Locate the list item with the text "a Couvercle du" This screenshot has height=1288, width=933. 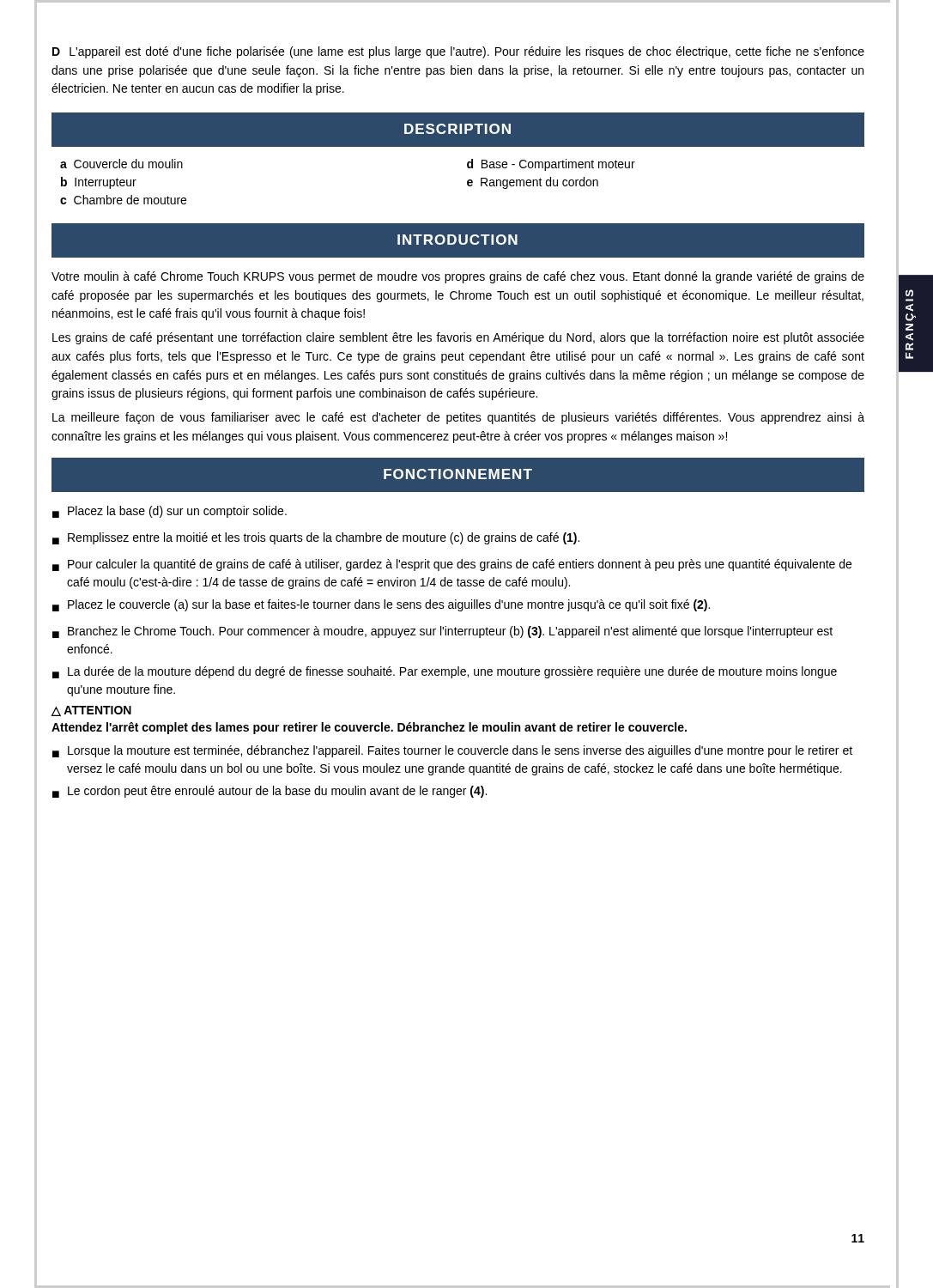(122, 164)
